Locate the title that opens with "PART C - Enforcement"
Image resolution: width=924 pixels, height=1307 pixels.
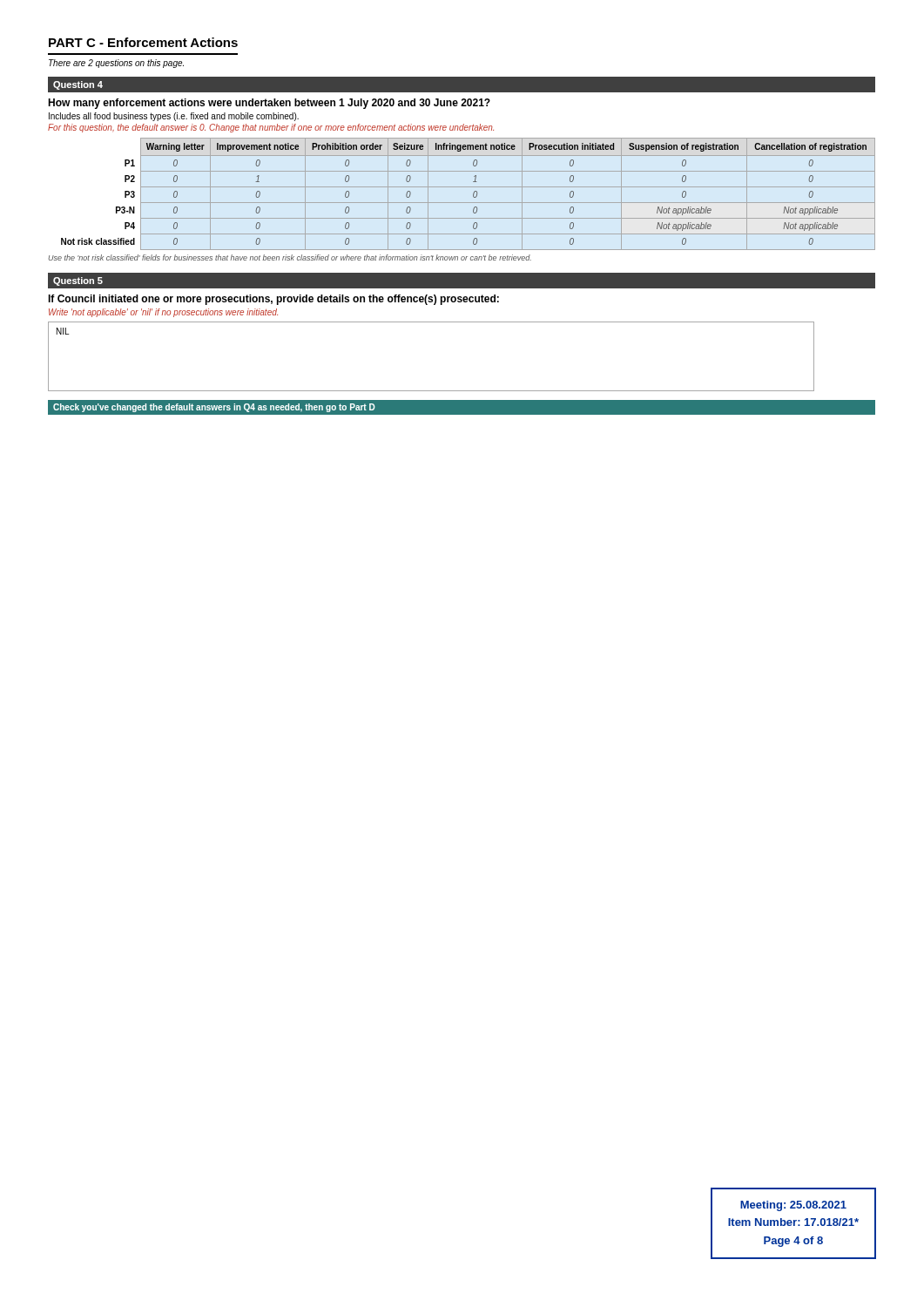point(143,45)
